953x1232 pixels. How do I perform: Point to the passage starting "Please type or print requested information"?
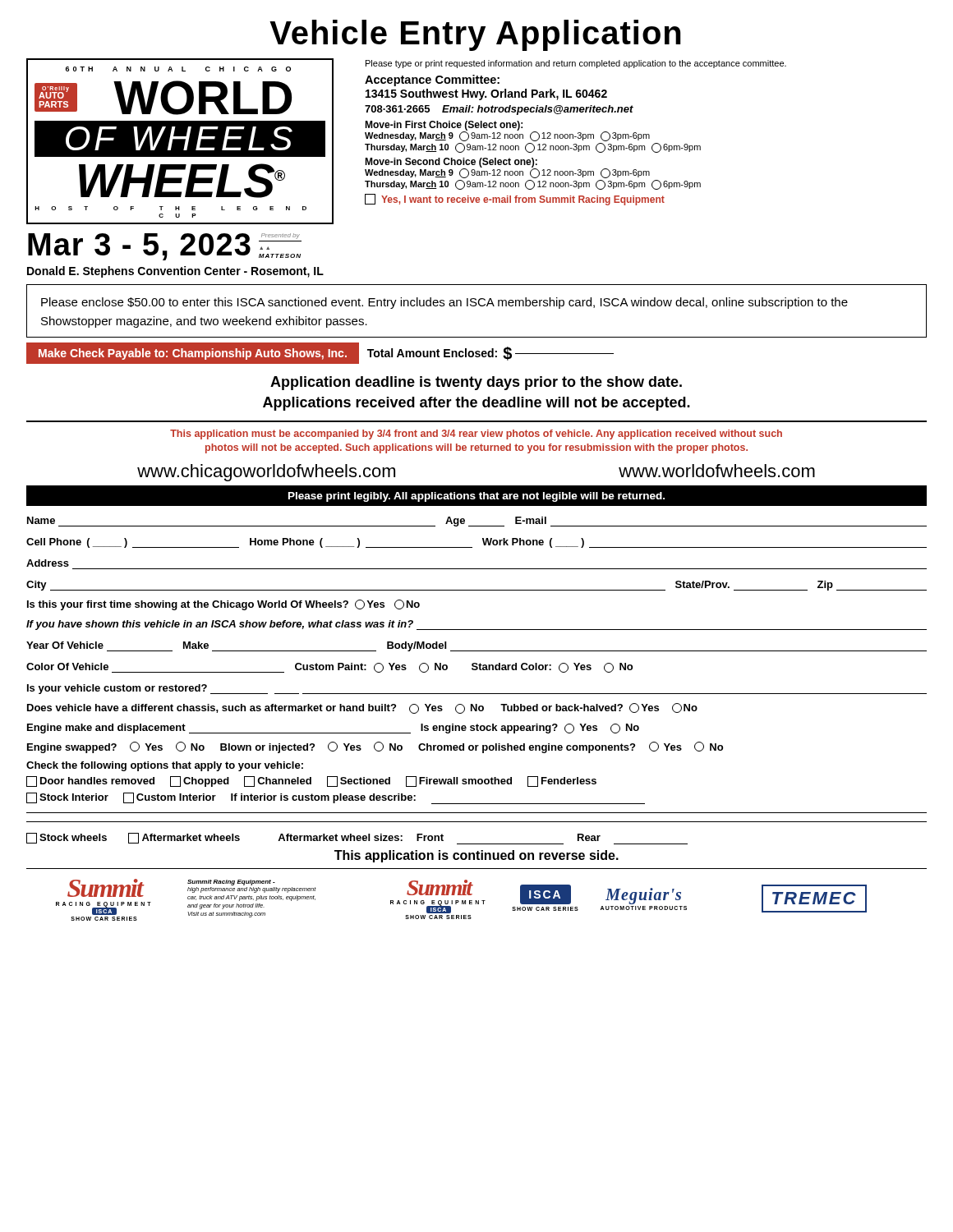pos(646,132)
